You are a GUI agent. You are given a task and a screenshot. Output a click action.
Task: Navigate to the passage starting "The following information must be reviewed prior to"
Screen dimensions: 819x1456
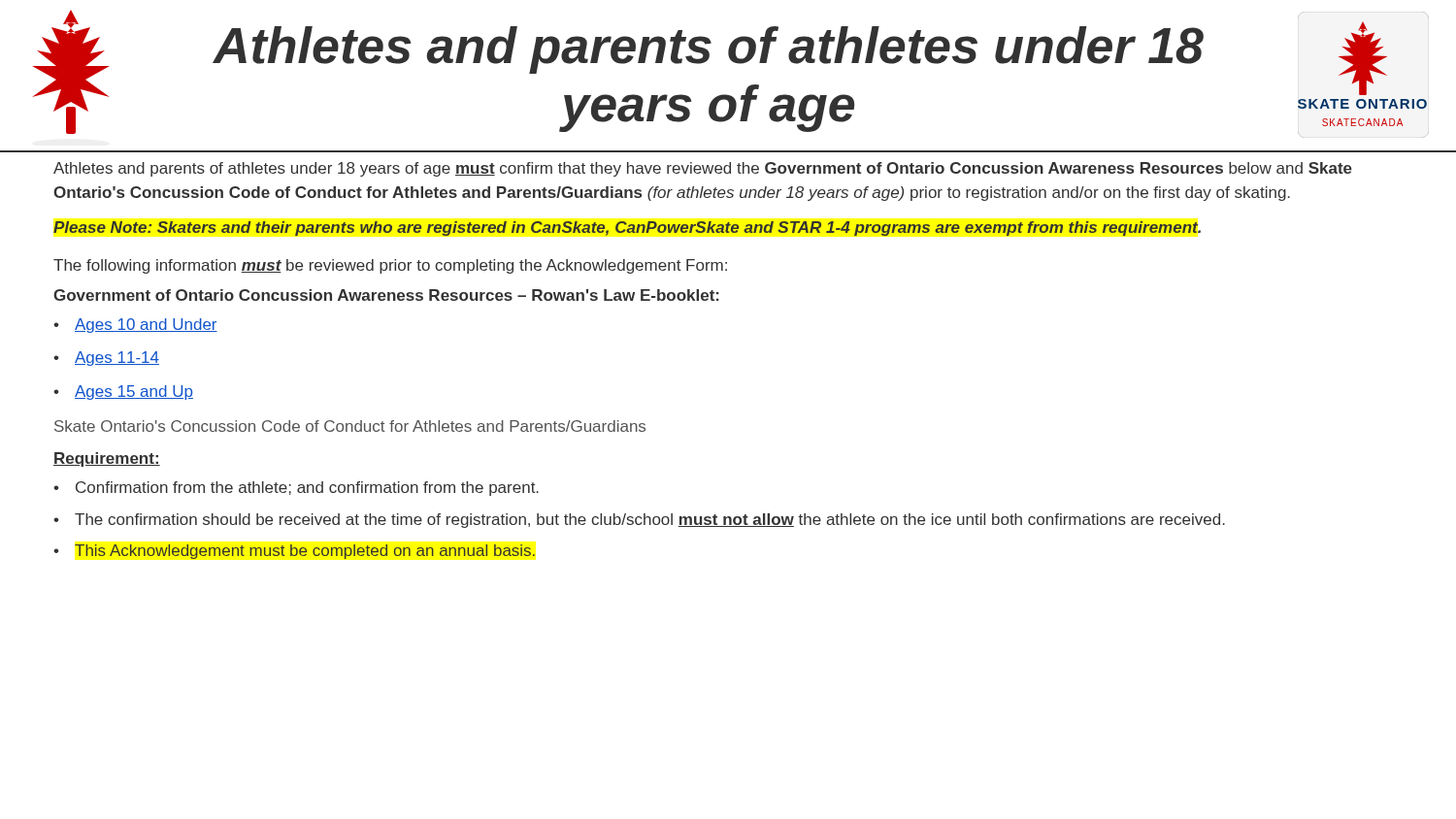click(391, 265)
